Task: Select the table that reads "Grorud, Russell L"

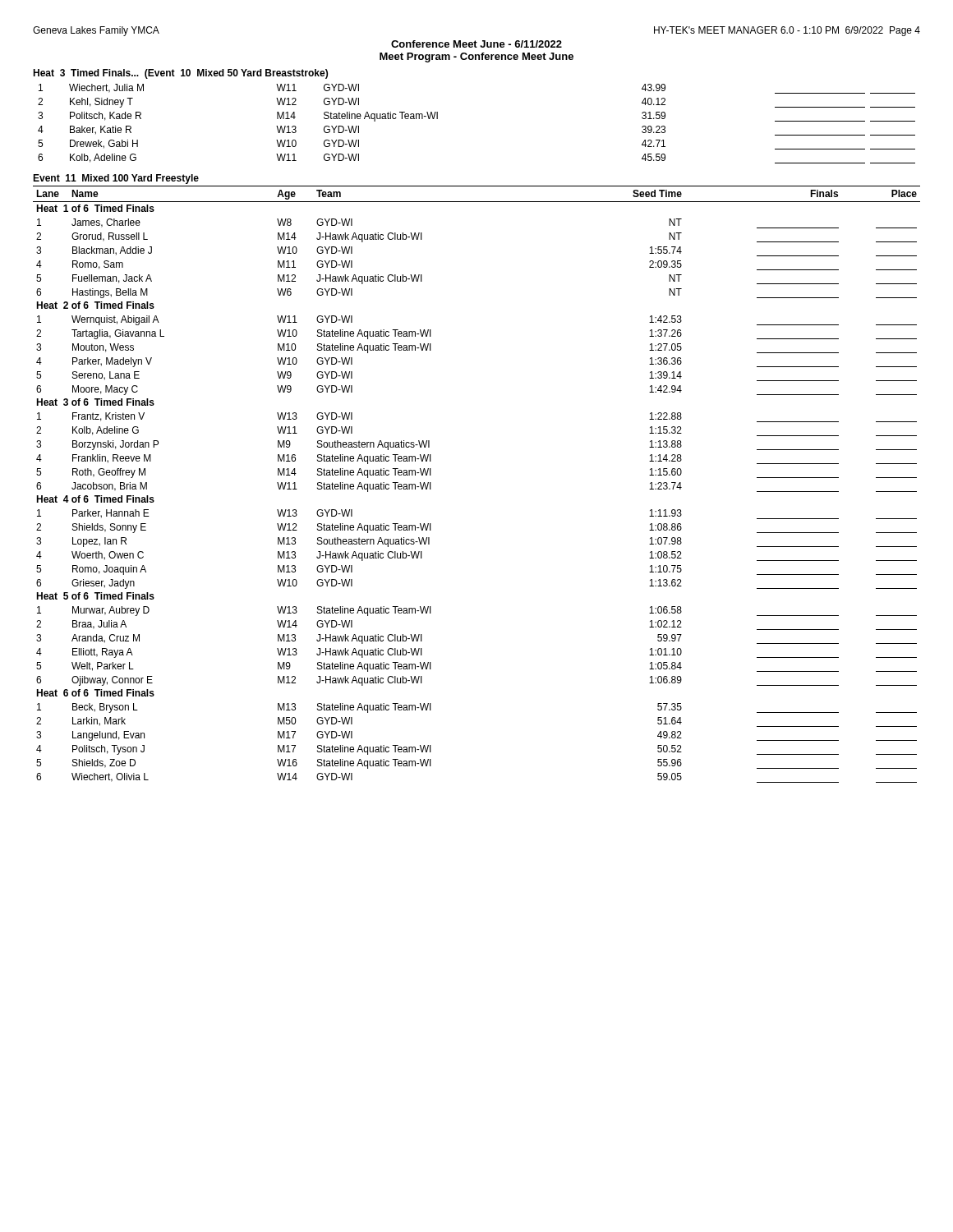Action: pos(476,485)
